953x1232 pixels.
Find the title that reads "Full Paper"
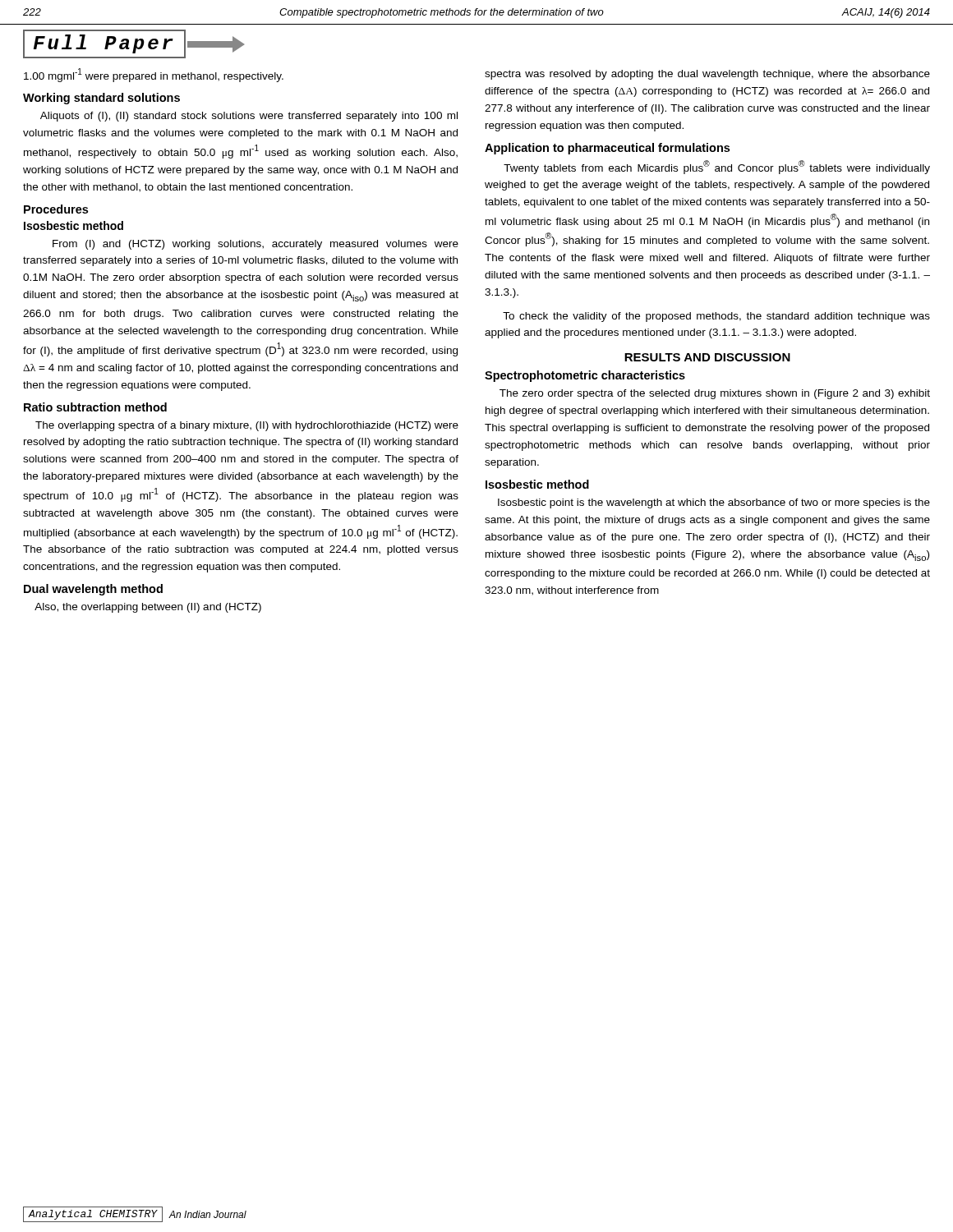[134, 44]
